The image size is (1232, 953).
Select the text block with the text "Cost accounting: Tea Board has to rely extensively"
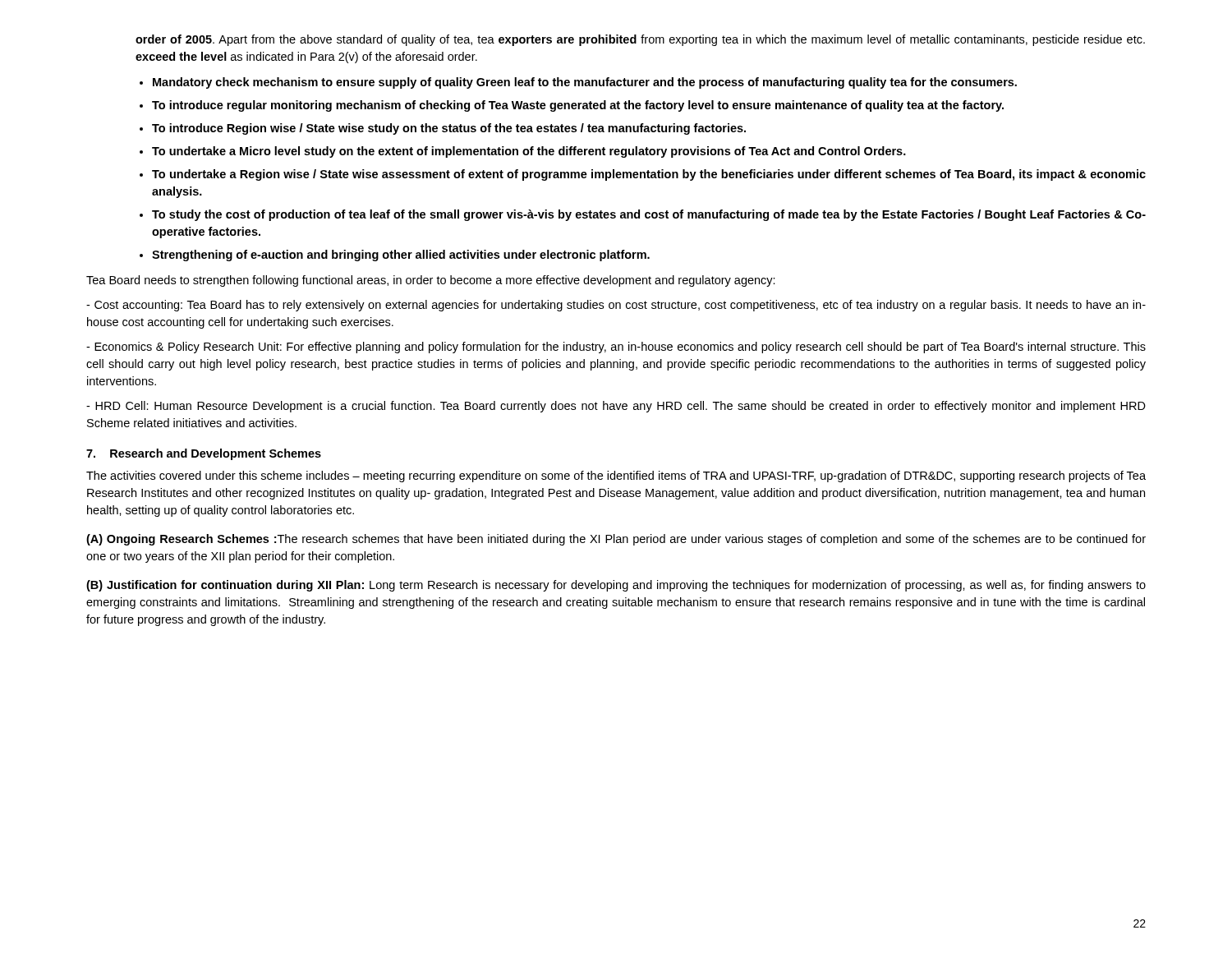616,314
